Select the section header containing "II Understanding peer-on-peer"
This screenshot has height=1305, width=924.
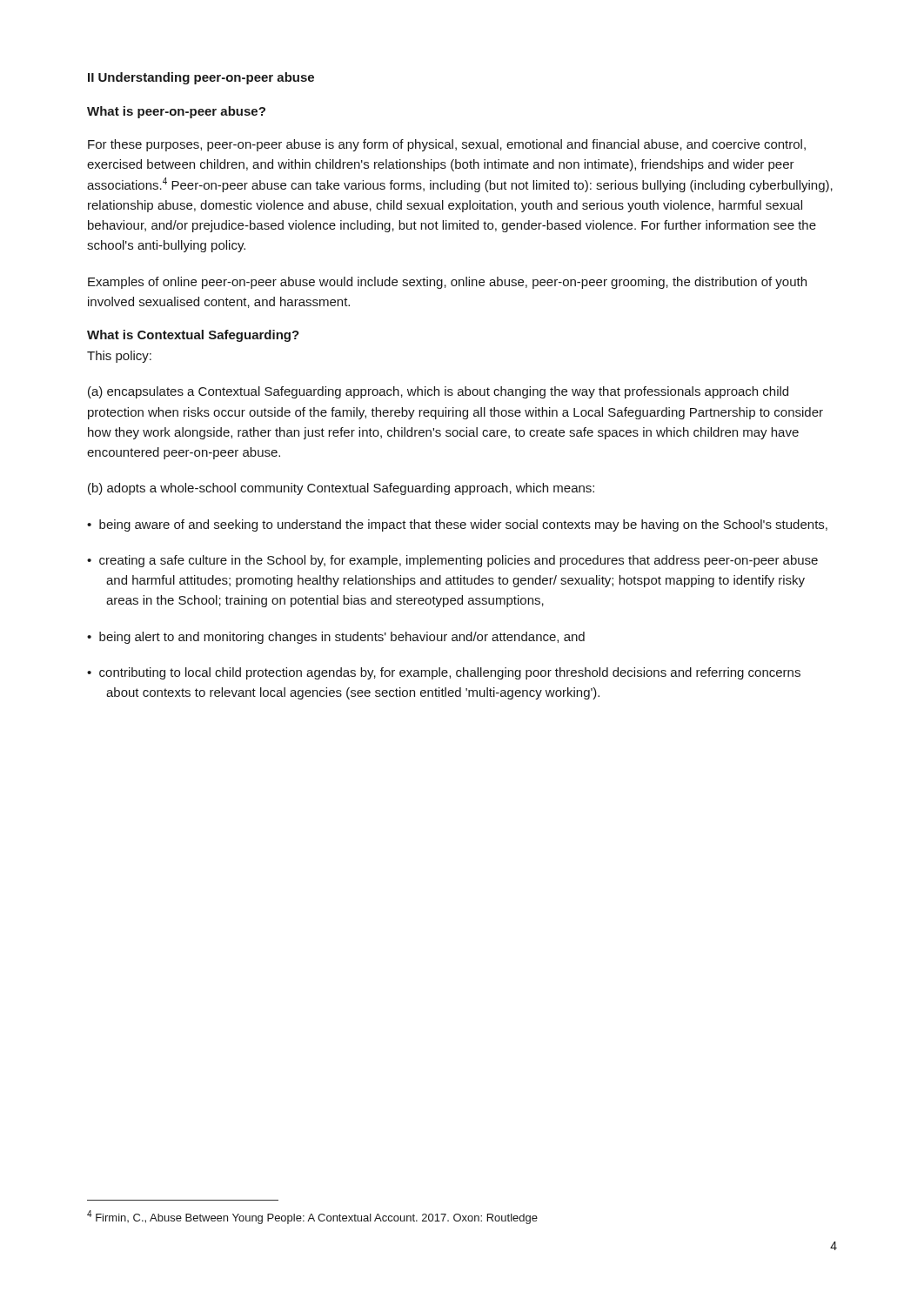point(201,77)
